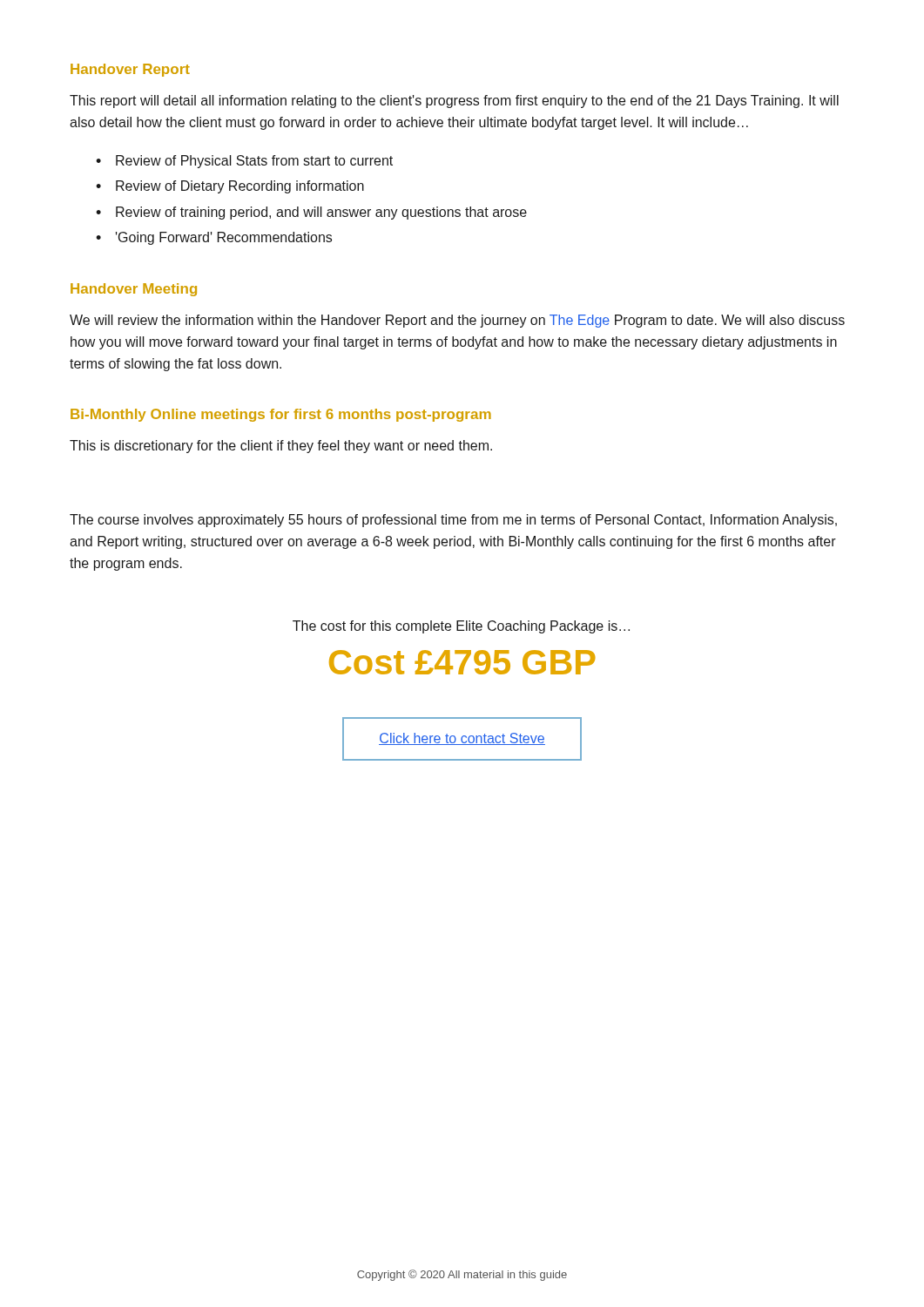Viewport: 924px width, 1307px height.
Task: Where does it say "'Going Forward' Recommendations"?
Action: pyautogui.click(x=224, y=238)
